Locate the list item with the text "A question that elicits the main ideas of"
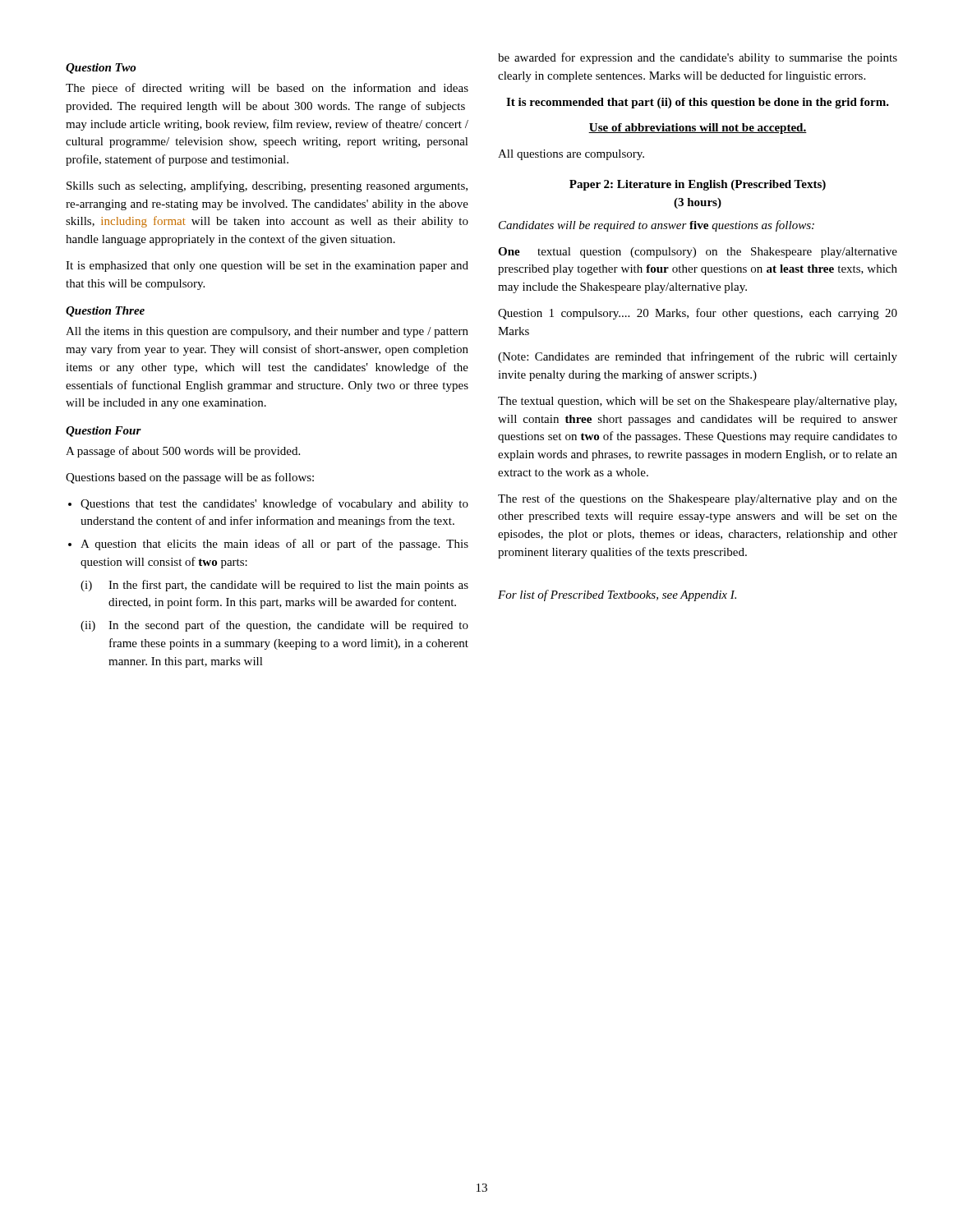 click(274, 603)
